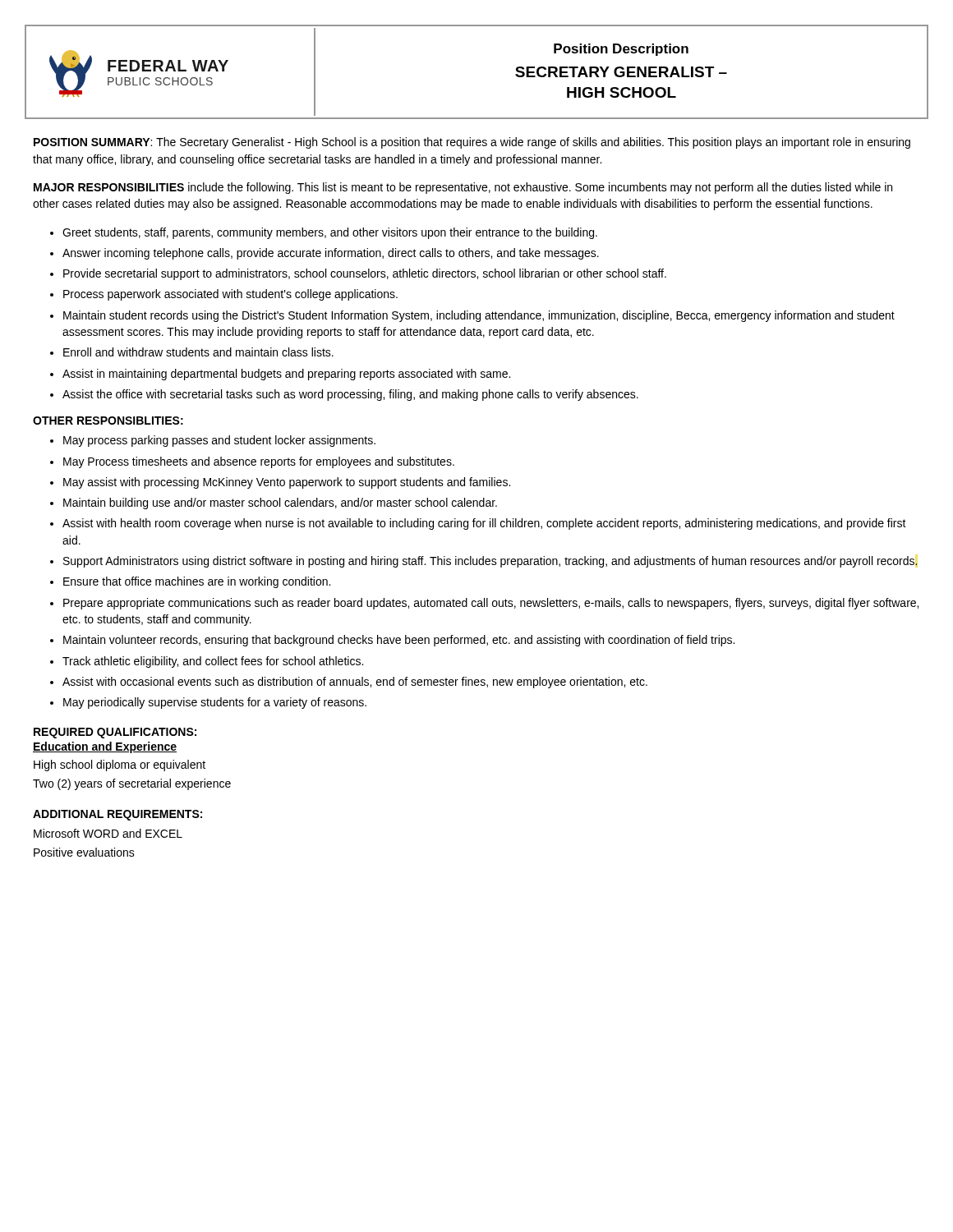
Task: Navigate to the text block starting "OTHER RESPONSIBLITIES:"
Action: click(x=108, y=421)
